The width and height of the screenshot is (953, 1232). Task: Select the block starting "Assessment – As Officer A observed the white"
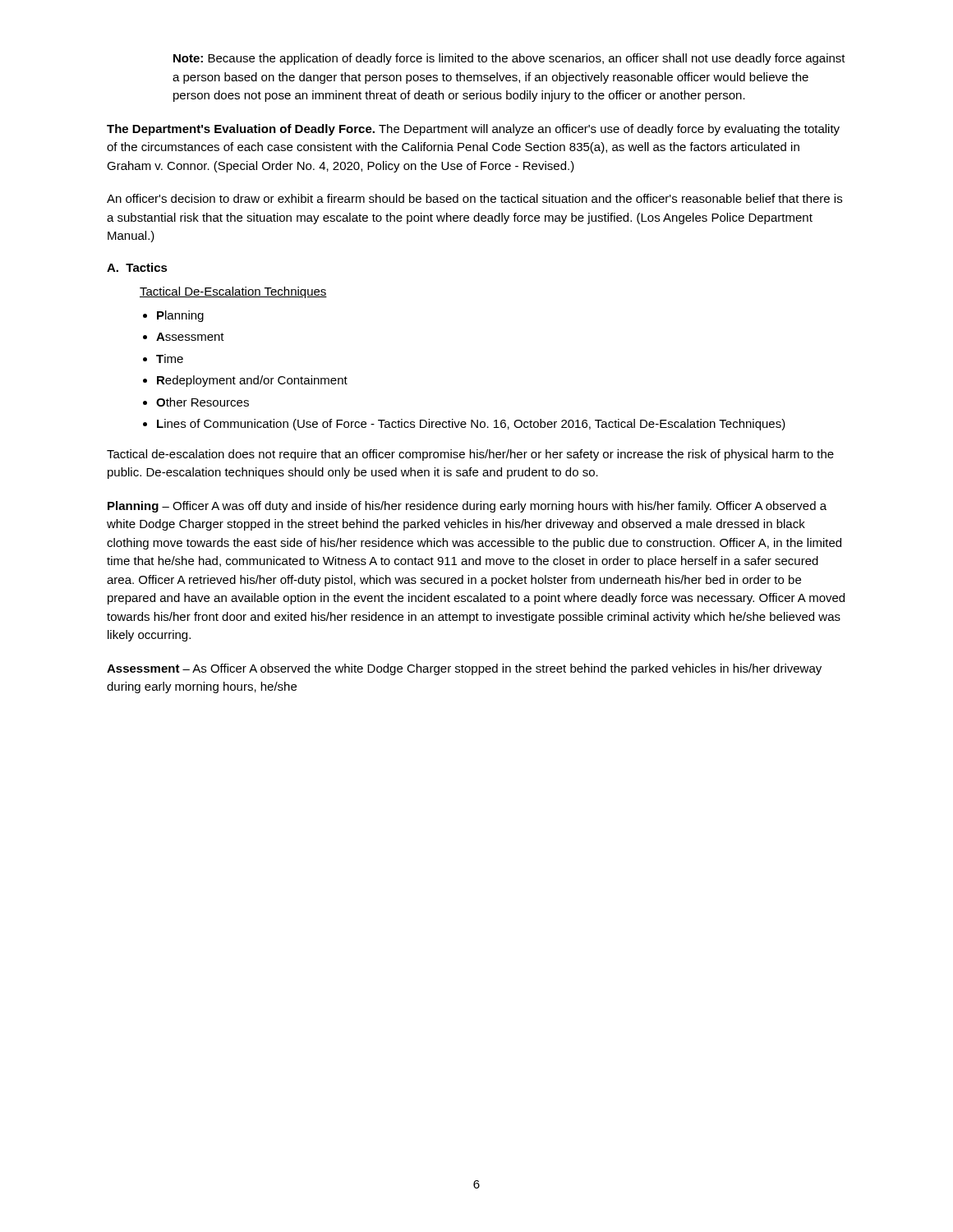(476, 678)
